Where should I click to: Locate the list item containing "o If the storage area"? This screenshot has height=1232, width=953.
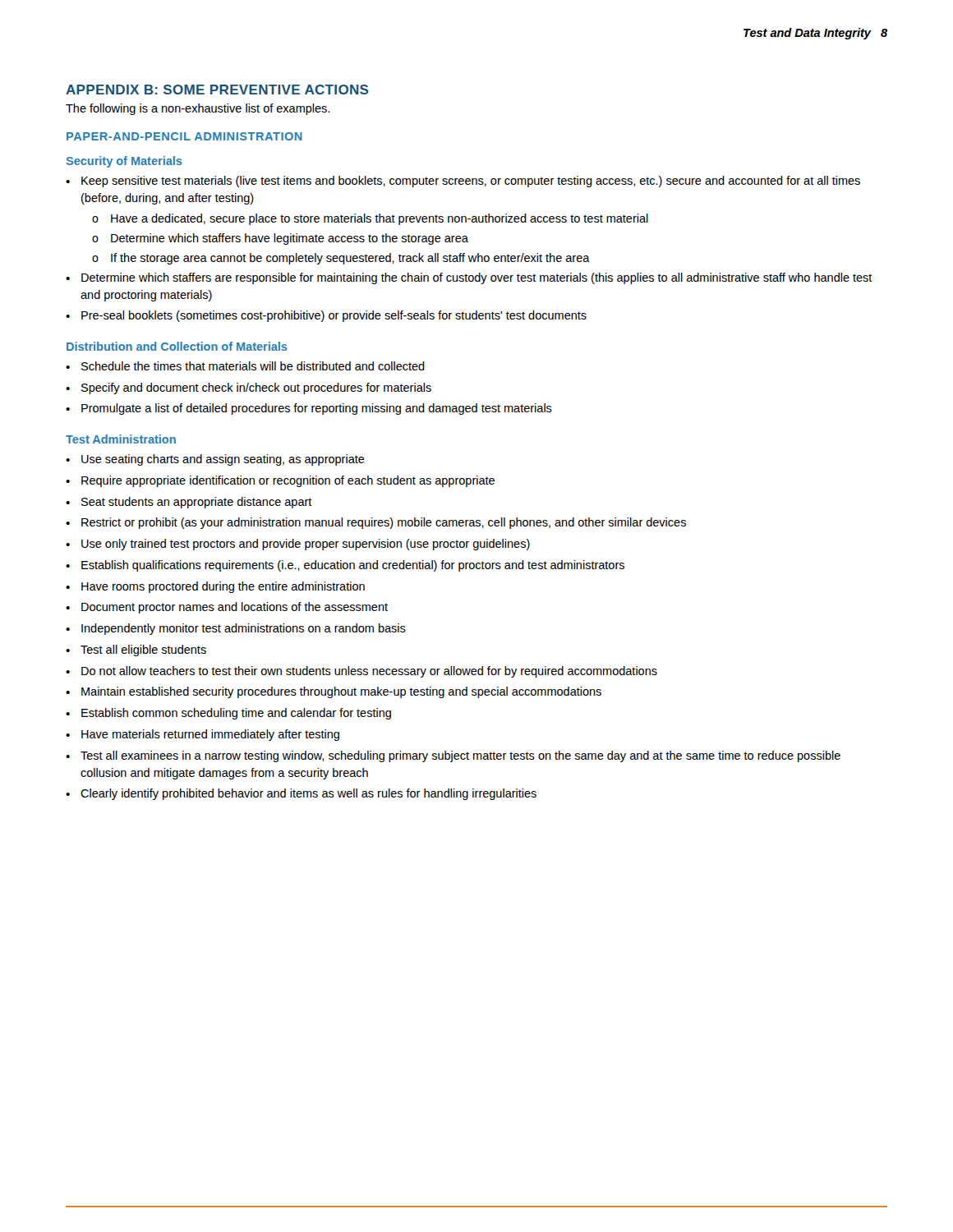click(490, 258)
